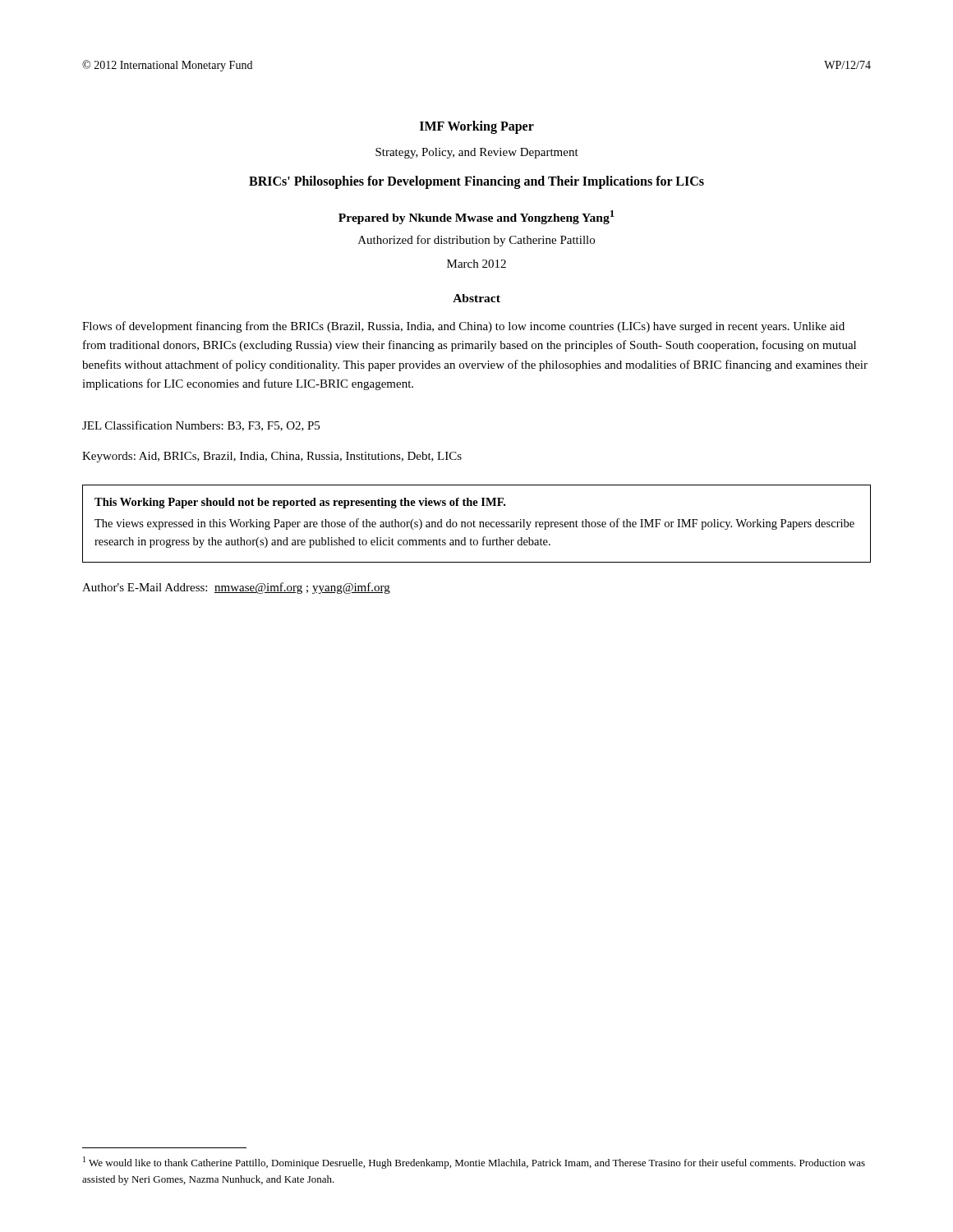
Task: Find "Strategy, Policy, and Review Department" on this page
Action: [476, 152]
